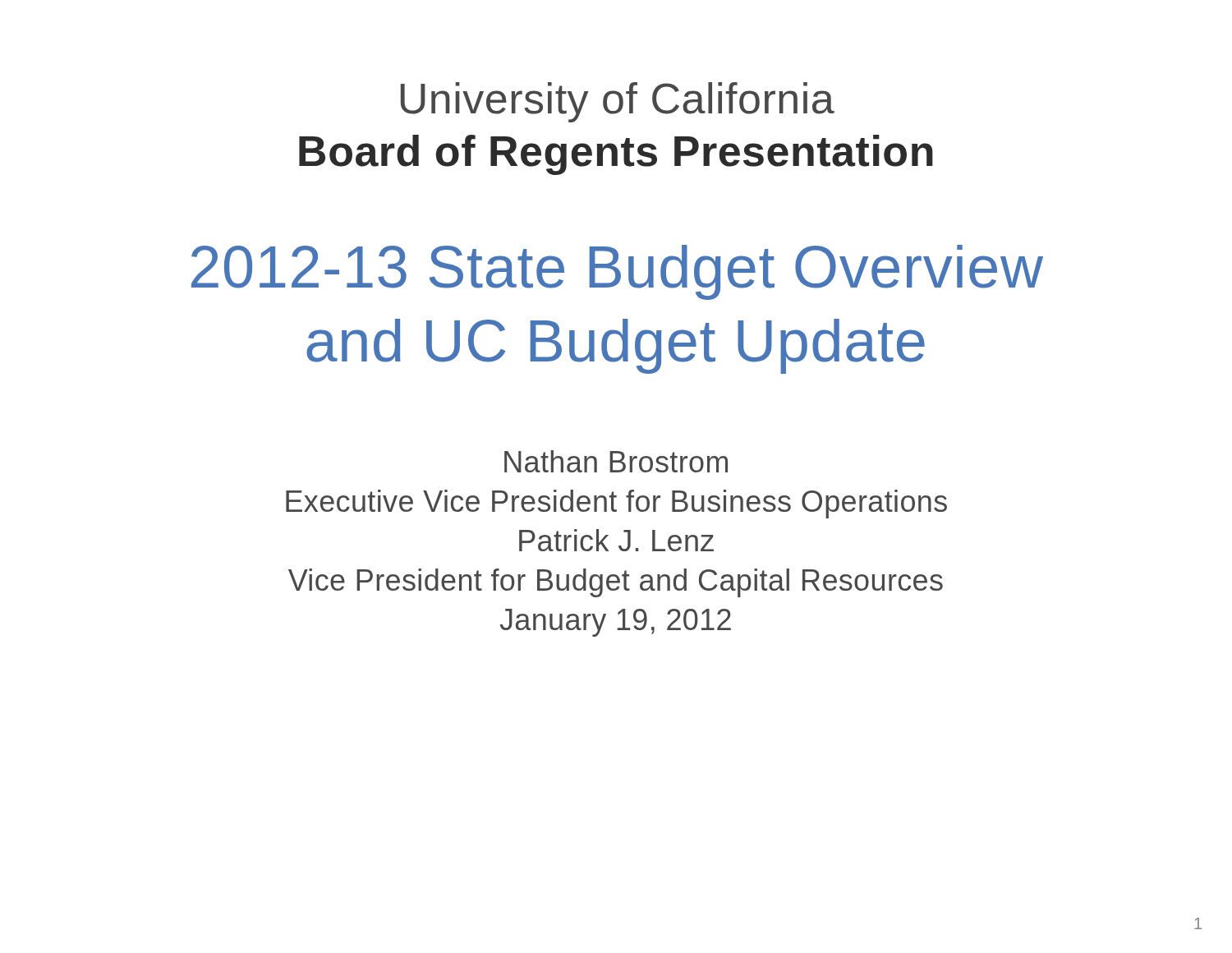Screen dimensions: 953x1232
Task: Where is the passage that starts "Nathan Brostrom Executive"?
Action: 616,541
